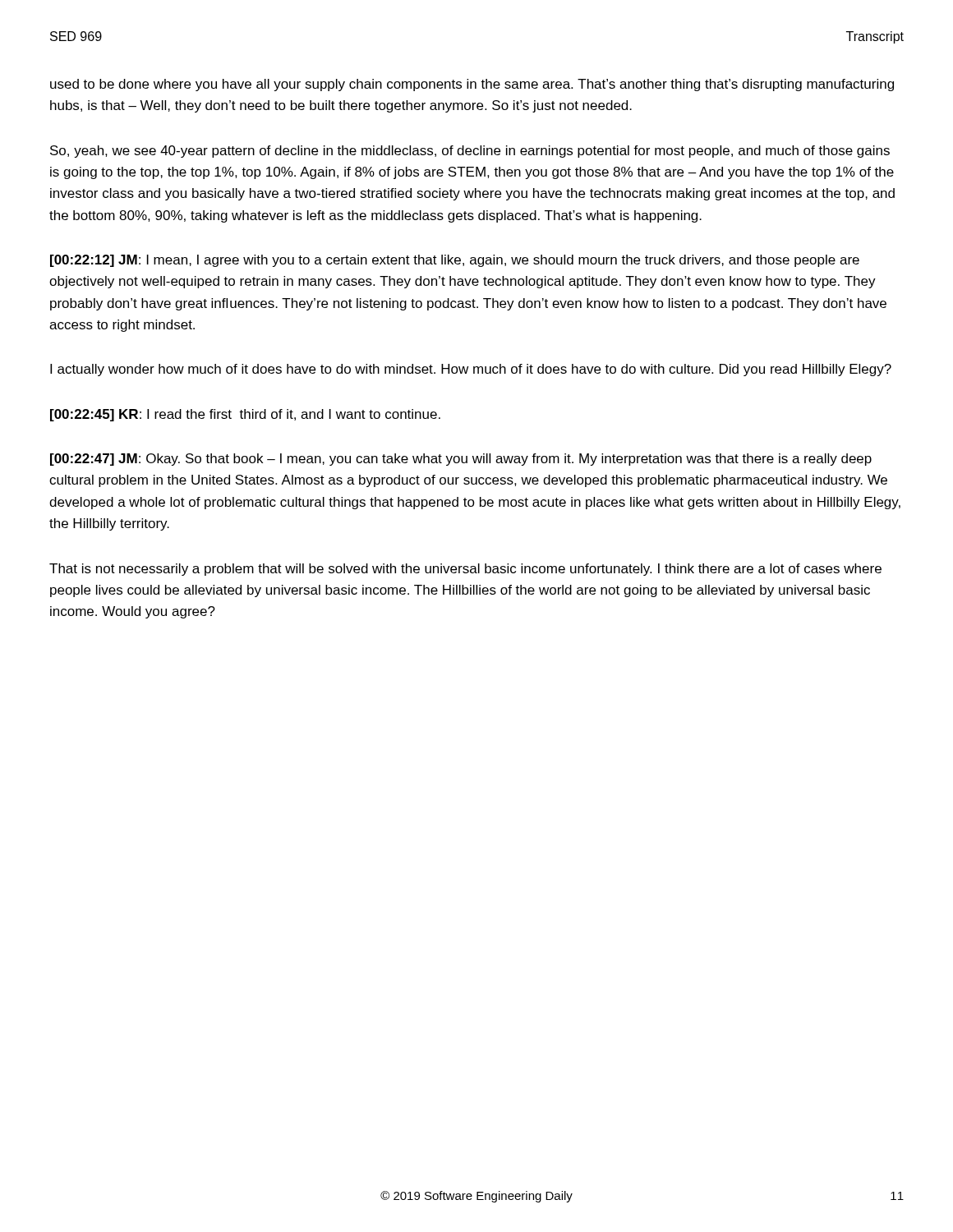Click on the passage starting "I actually wonder how much"
The height and width of the screenshot is (1232, 953).
[470, 370]
